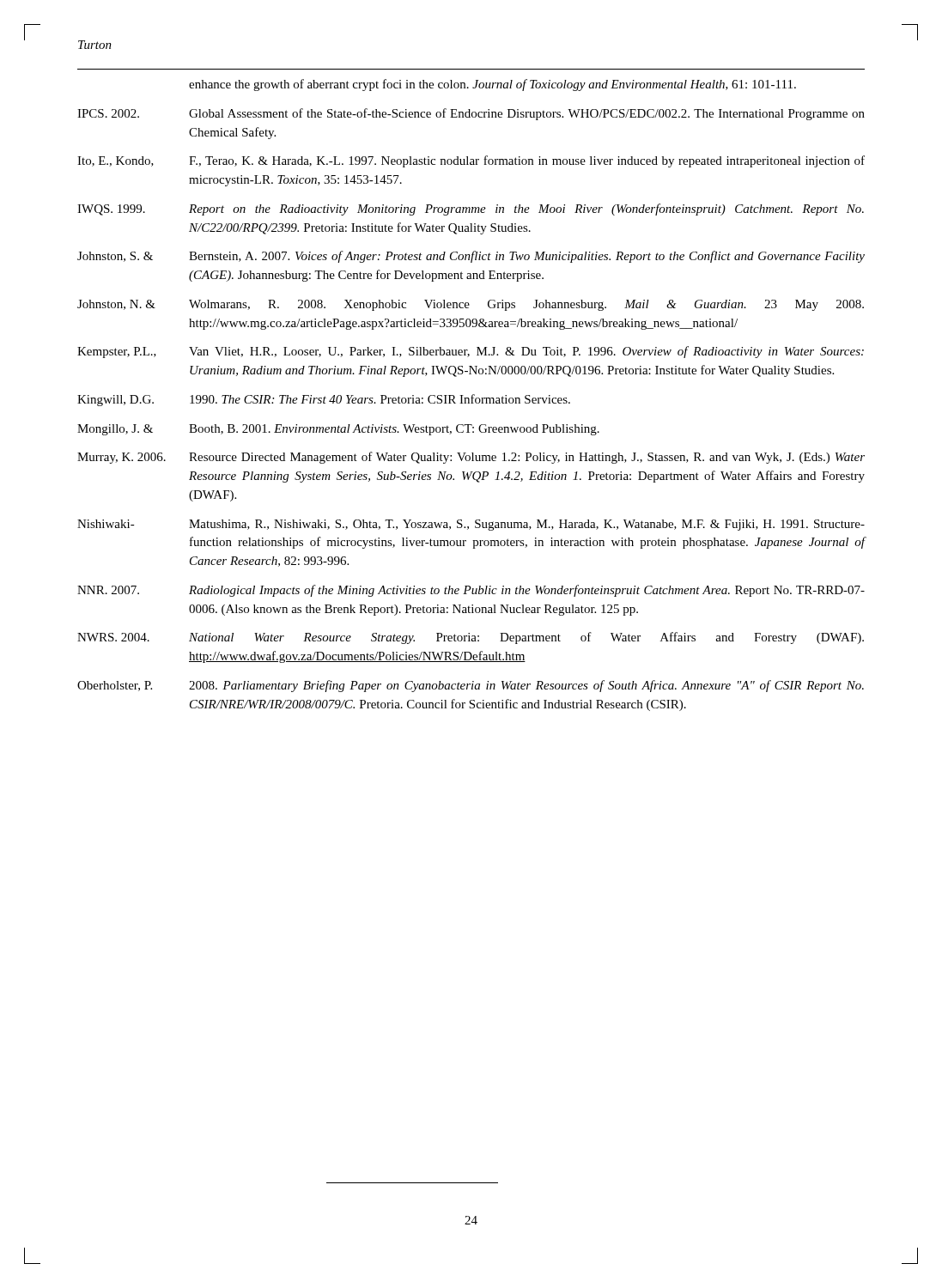Screen dimensions: 1288x942
Task: Click on the list item that says "Oberholster, P. 2008."
Action: (471, 695)
